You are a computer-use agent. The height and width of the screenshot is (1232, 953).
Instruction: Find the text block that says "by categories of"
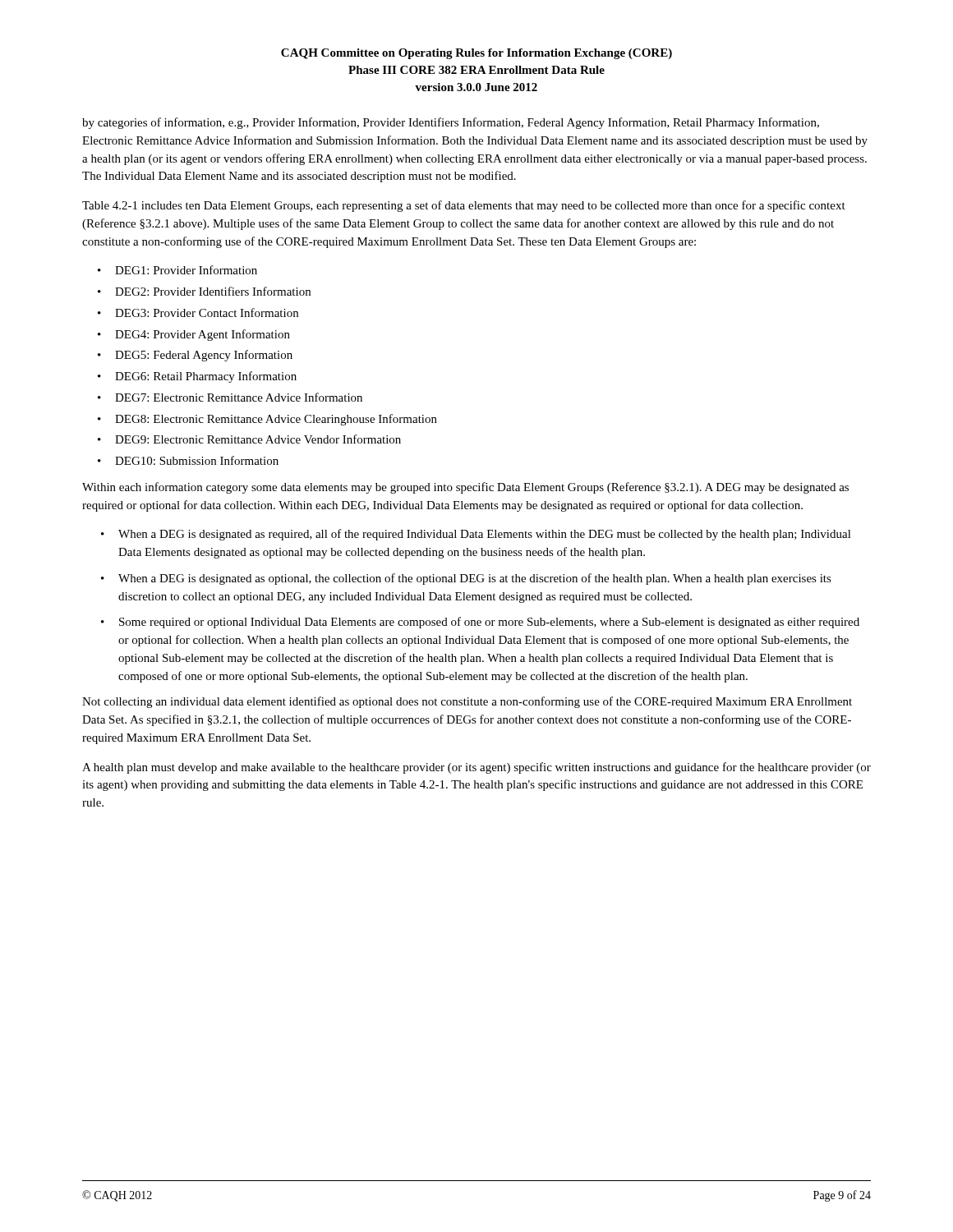tap(475, 149)
